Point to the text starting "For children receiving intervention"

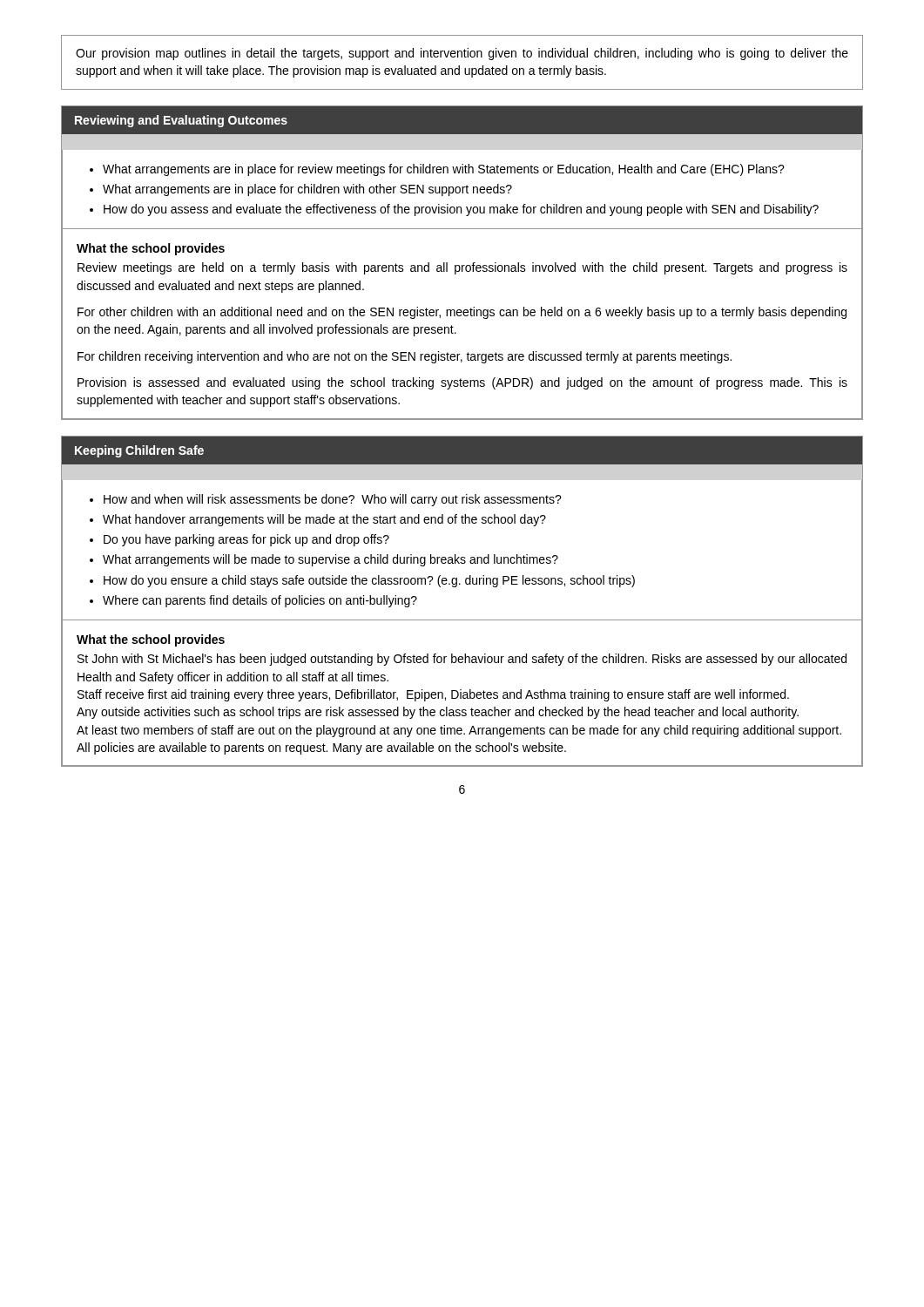[405, 356]
